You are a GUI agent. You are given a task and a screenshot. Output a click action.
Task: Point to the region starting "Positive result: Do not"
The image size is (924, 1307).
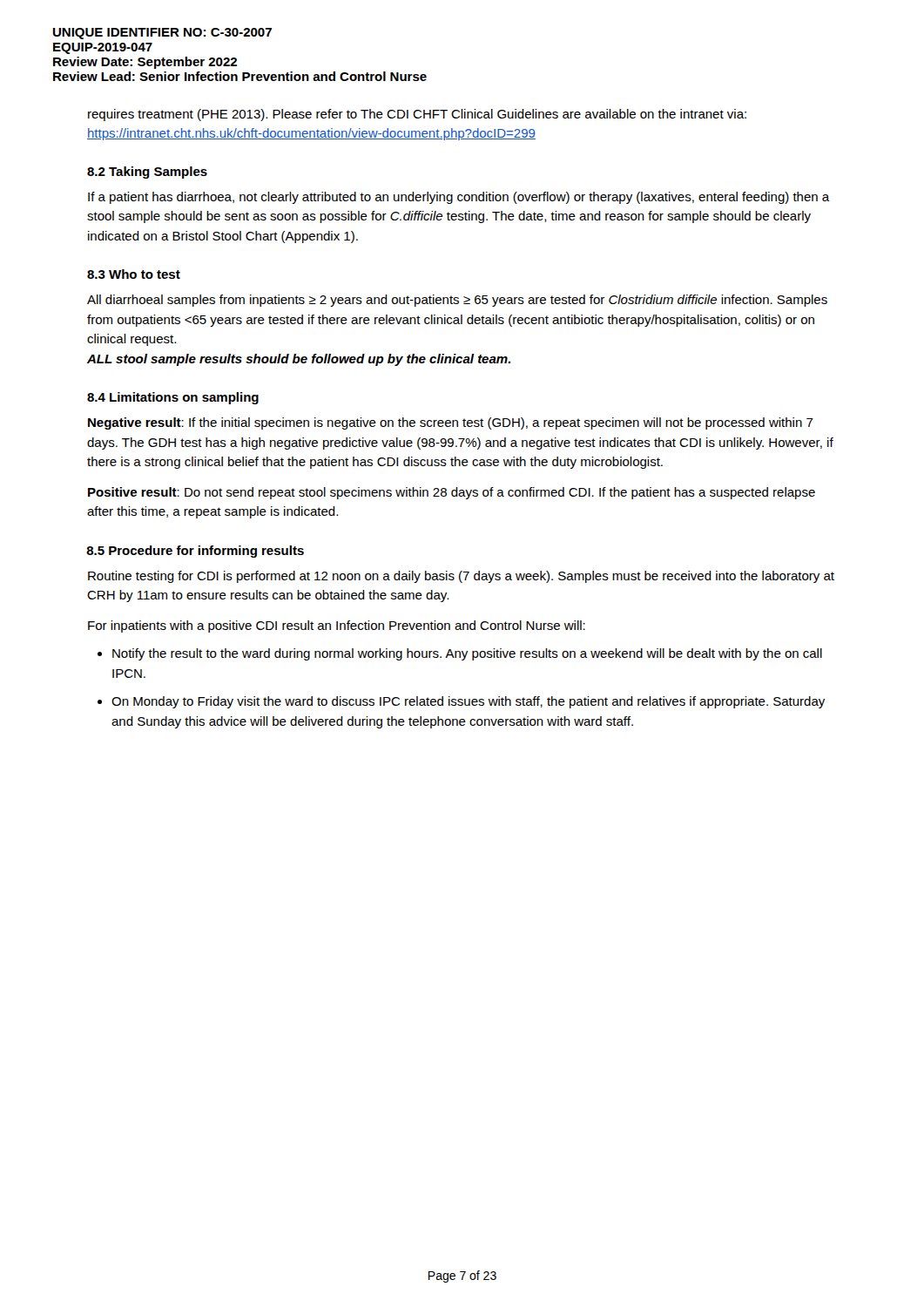tap(462, 502)
